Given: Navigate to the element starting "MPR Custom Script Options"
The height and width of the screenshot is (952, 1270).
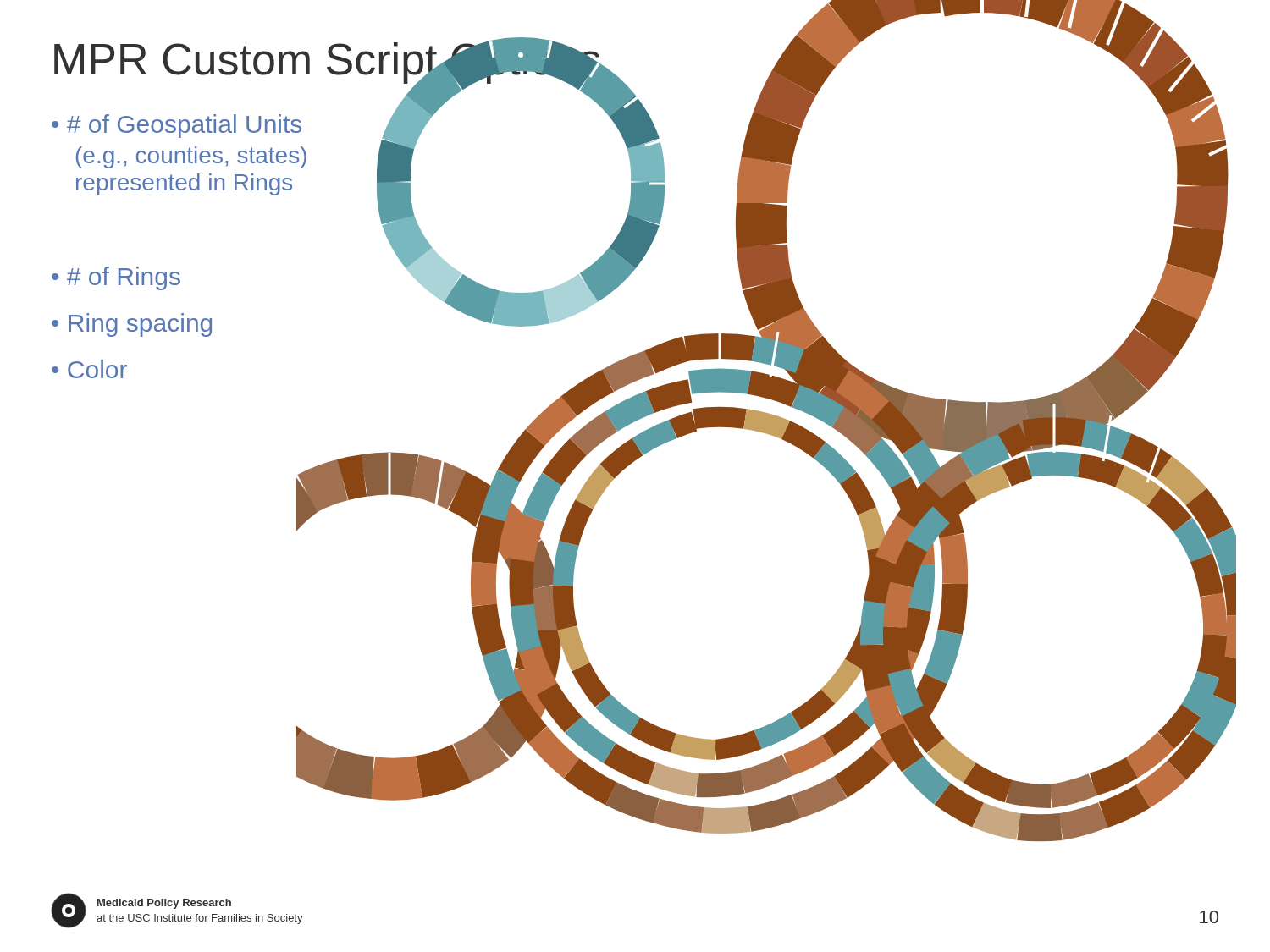Looking at the screenshot, I should point(326,59).
